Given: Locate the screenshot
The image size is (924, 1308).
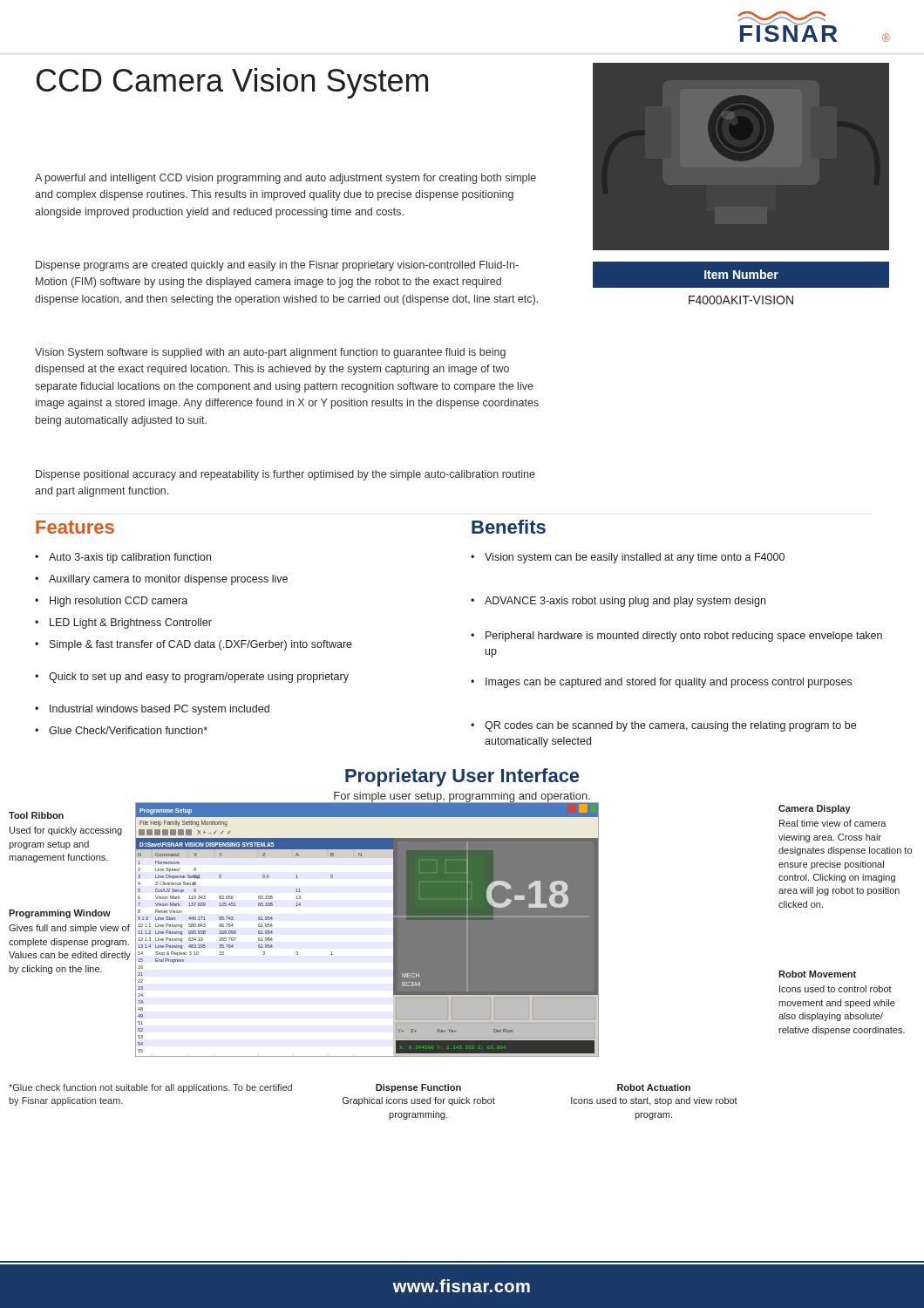Looking at the screenshot, I should (x=367, y=930).
